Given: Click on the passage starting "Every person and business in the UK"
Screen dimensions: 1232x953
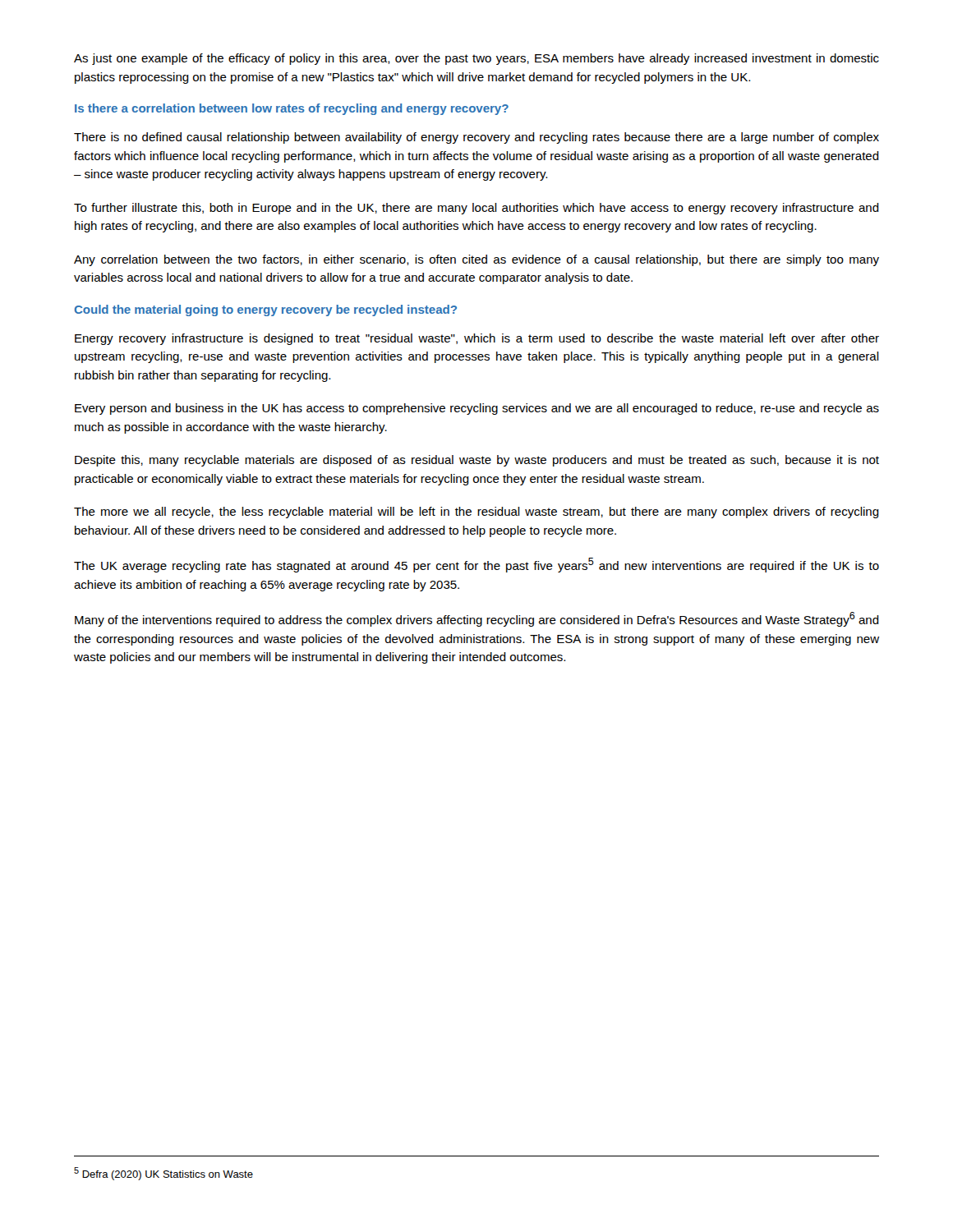Looking at the screenshot, I should (x=476, y=417).
